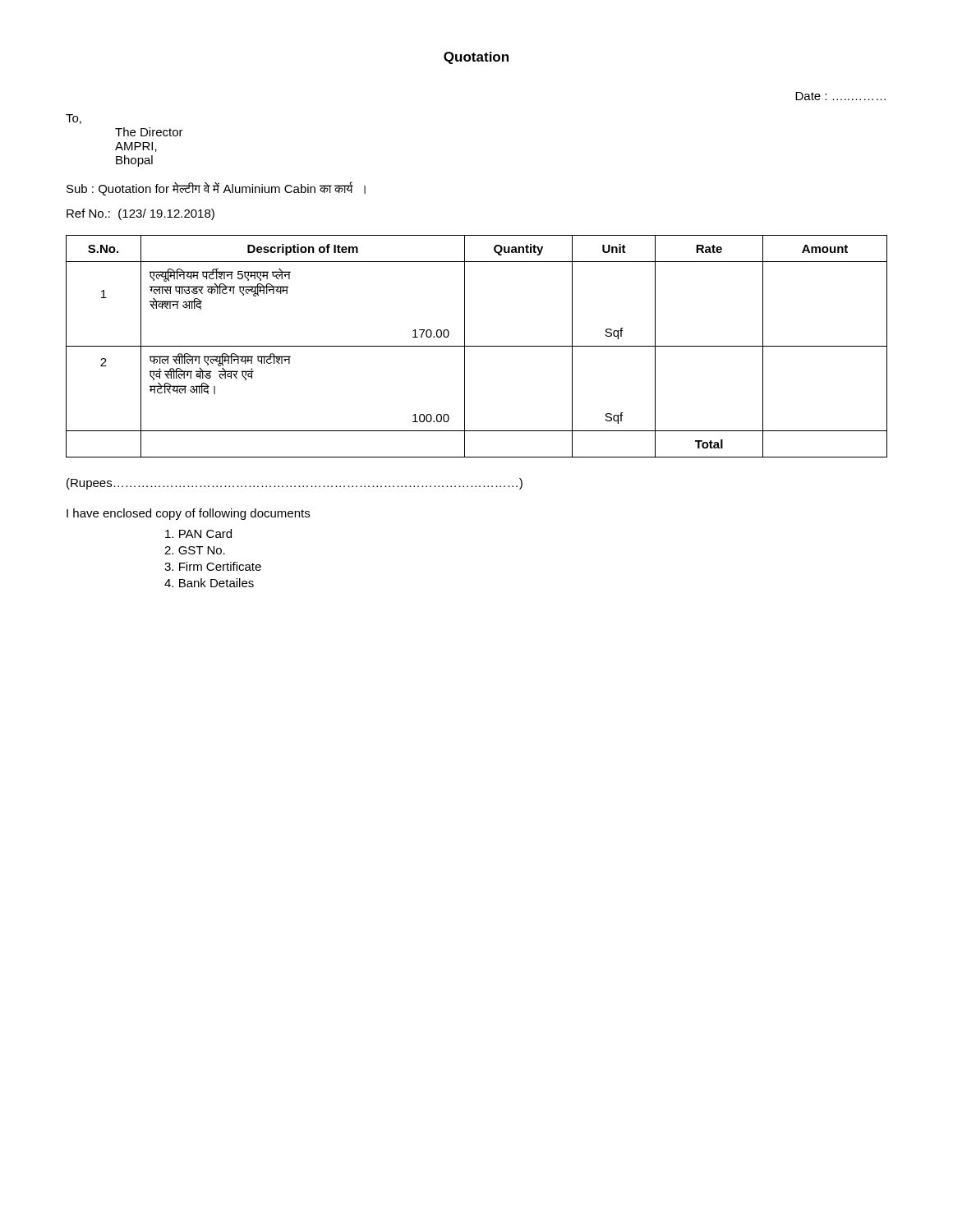Screen dimensions: 1232x953
Task: Select the text with the text "Date : …..………"
Action: pyautogui.click(x=841, y=96)
